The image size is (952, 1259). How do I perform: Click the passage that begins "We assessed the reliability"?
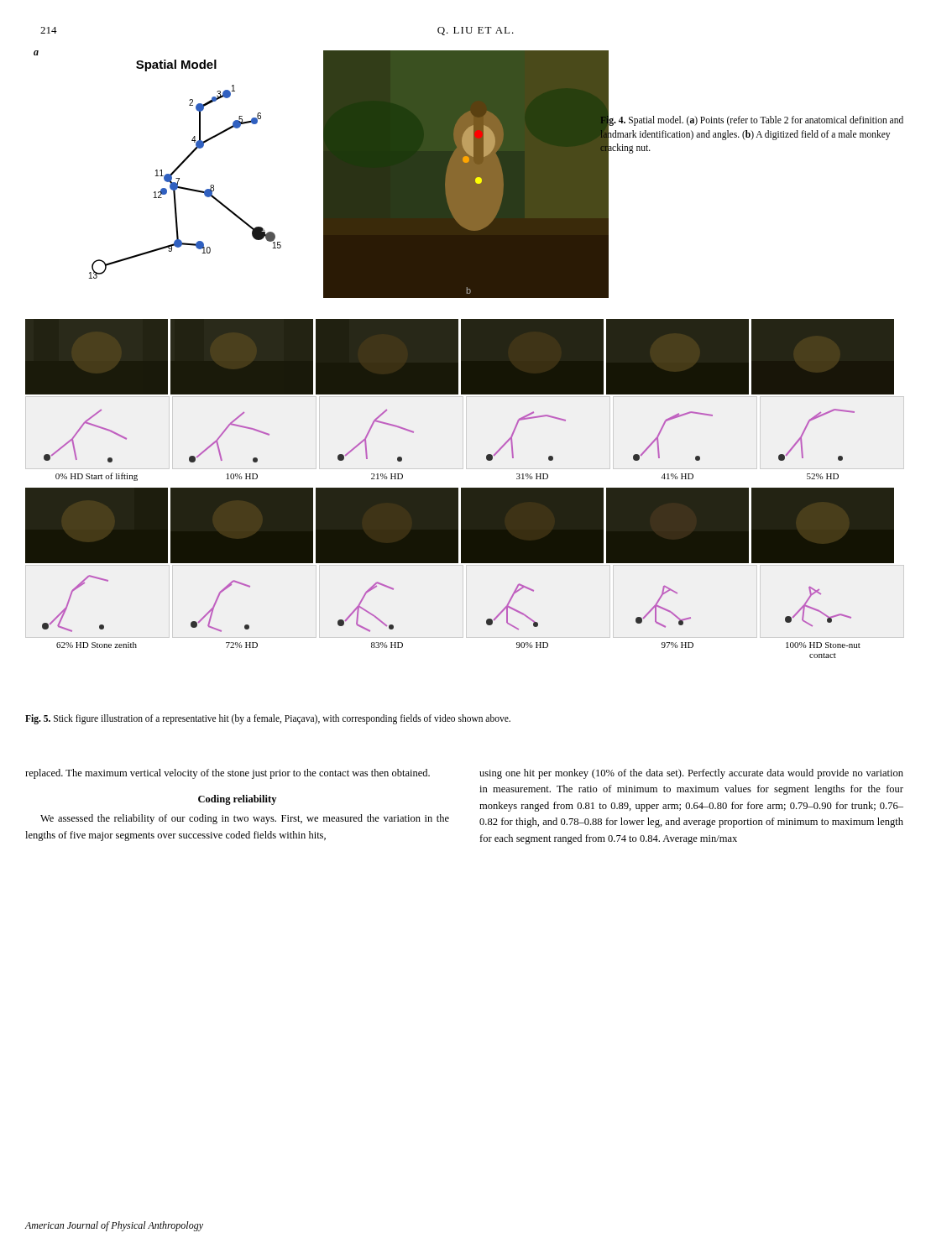click(x=237, y=827)
